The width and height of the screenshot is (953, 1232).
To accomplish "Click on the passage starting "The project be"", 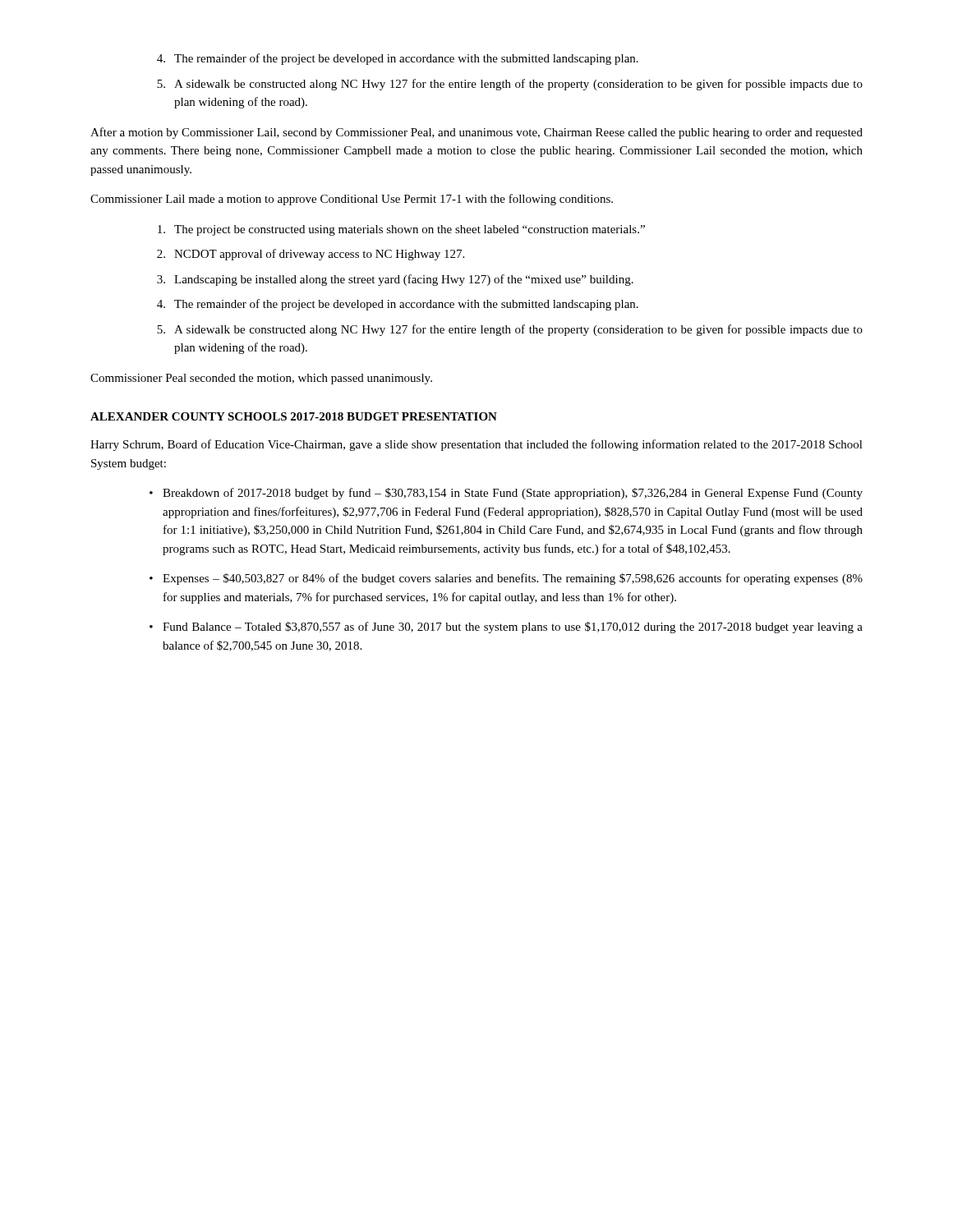I will [501, 229].
